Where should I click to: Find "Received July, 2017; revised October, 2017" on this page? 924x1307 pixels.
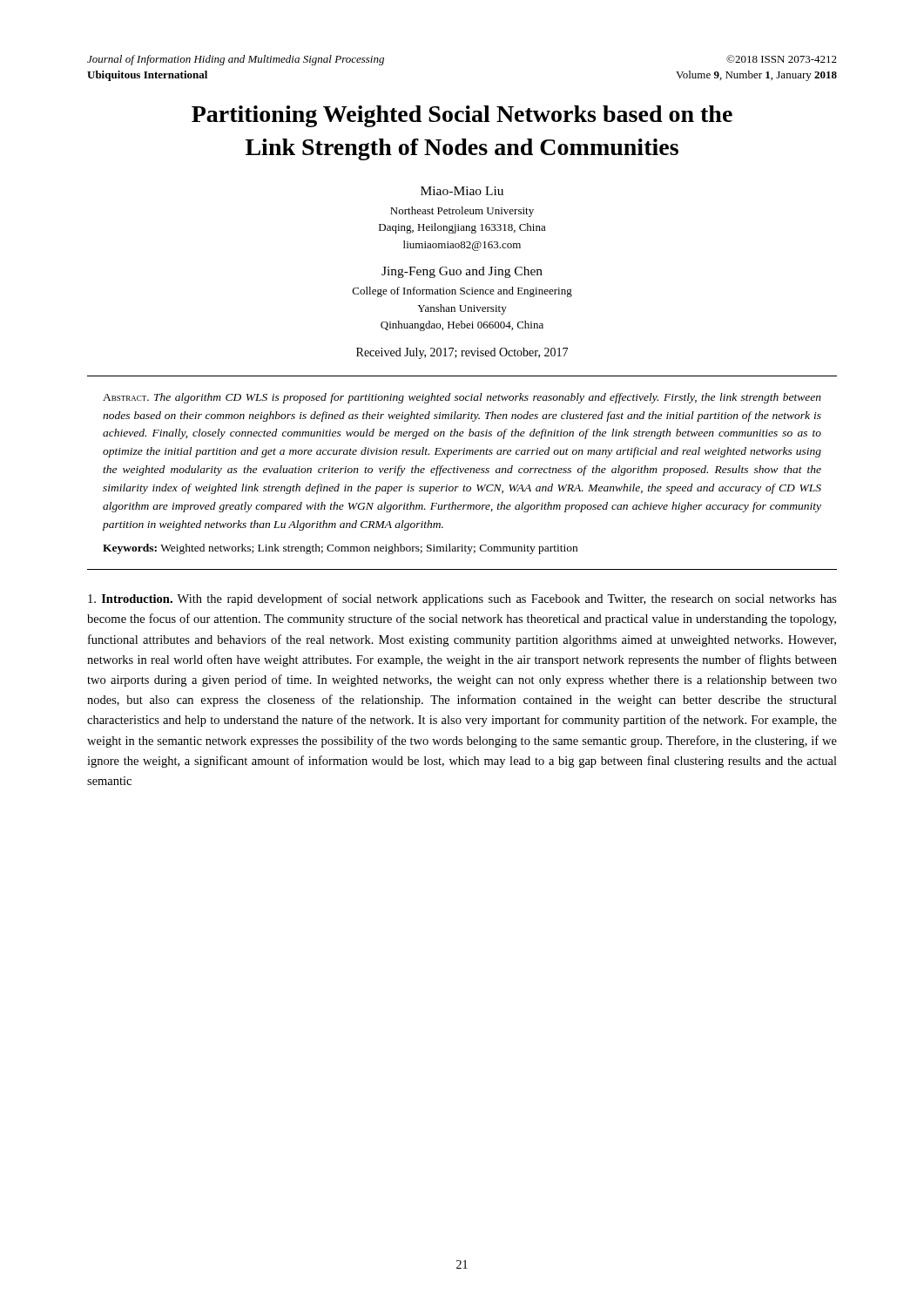tap(462, 352)
